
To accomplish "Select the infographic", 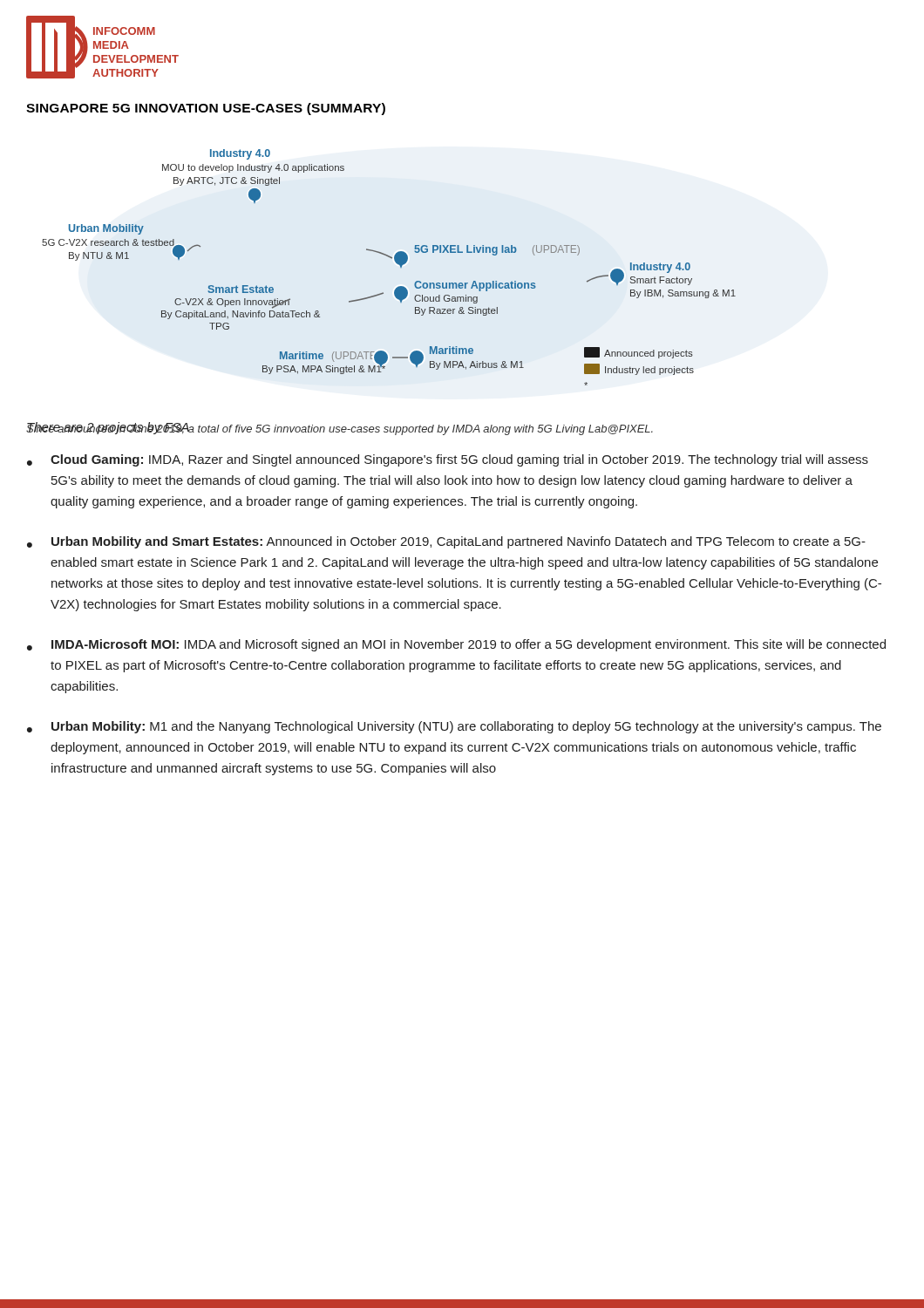I will pyautogui.click(x=461, y=273).
